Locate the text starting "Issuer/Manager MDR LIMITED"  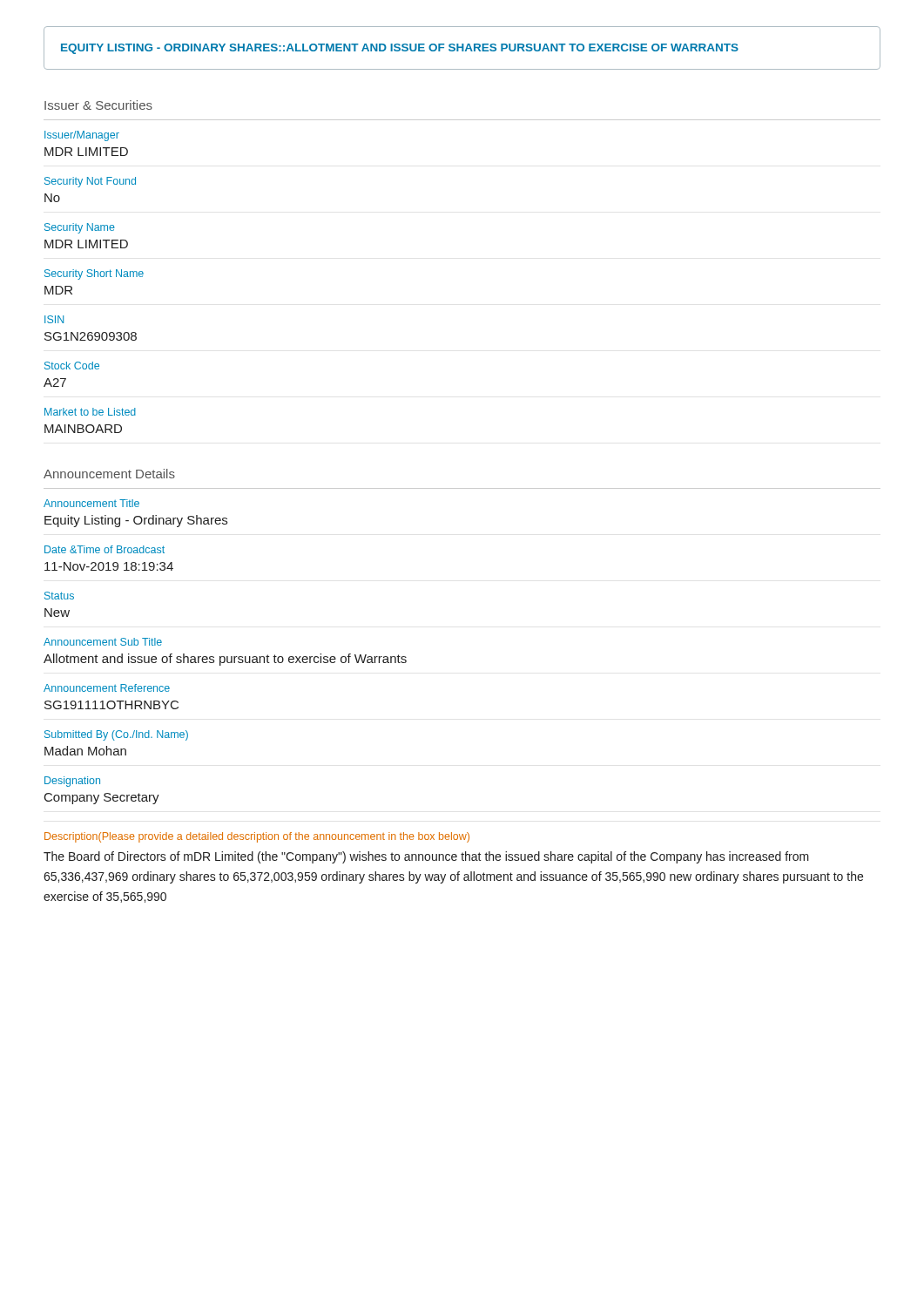pyautogui.click(x=82, y=136)
